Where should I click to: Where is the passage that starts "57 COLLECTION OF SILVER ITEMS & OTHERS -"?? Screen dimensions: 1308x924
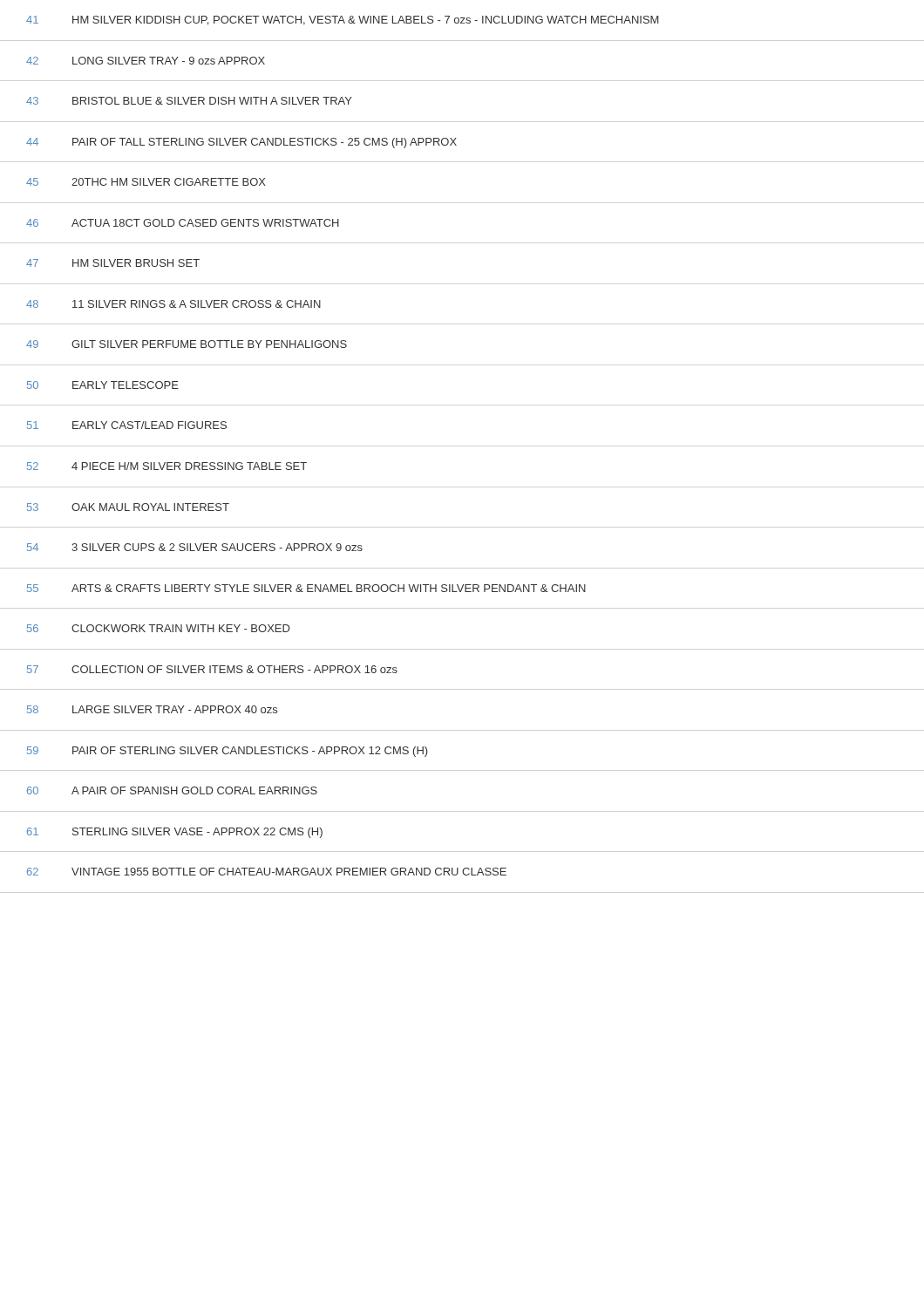[x=212, y=669]
